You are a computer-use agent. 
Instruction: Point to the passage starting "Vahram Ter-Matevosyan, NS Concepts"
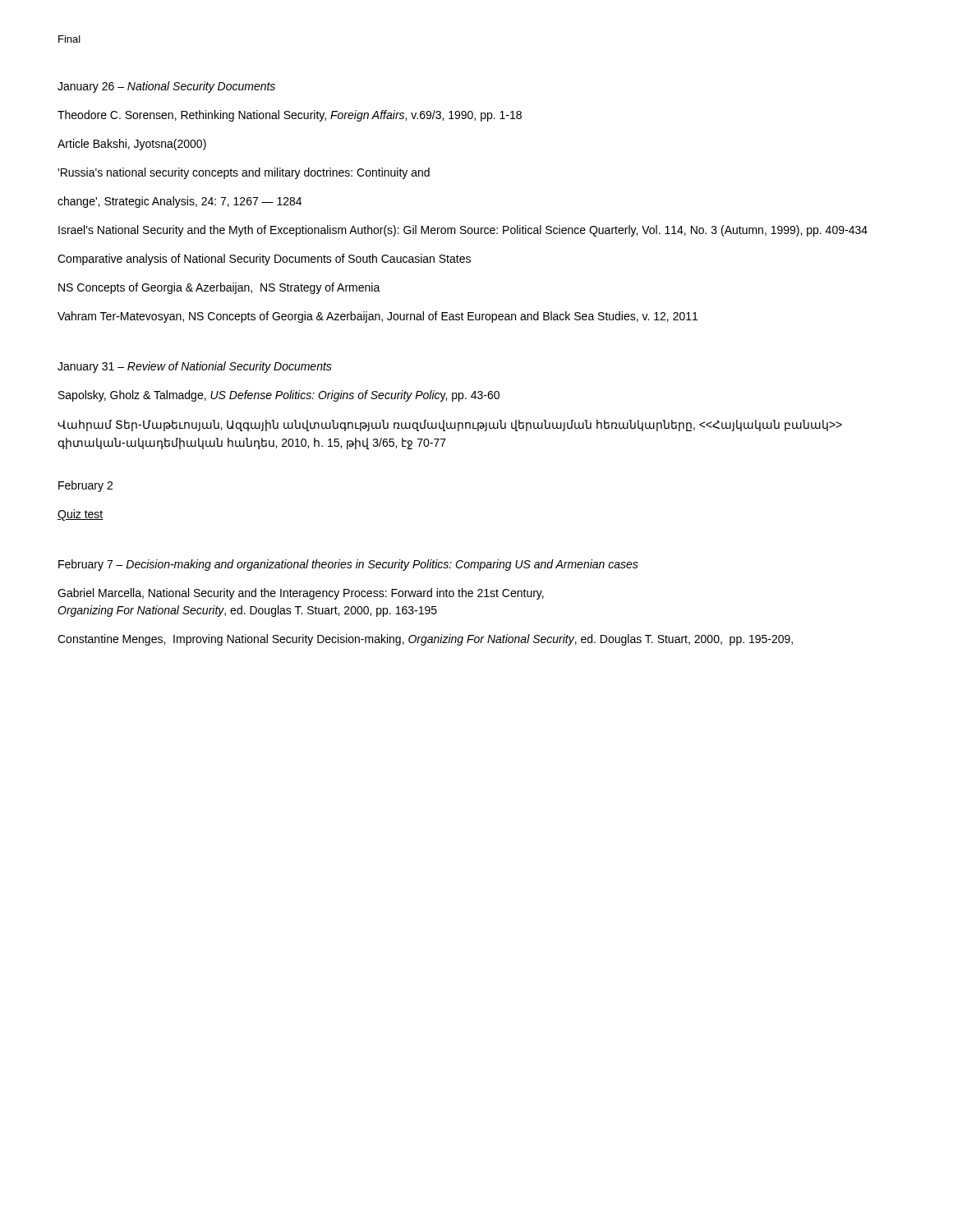378,316
